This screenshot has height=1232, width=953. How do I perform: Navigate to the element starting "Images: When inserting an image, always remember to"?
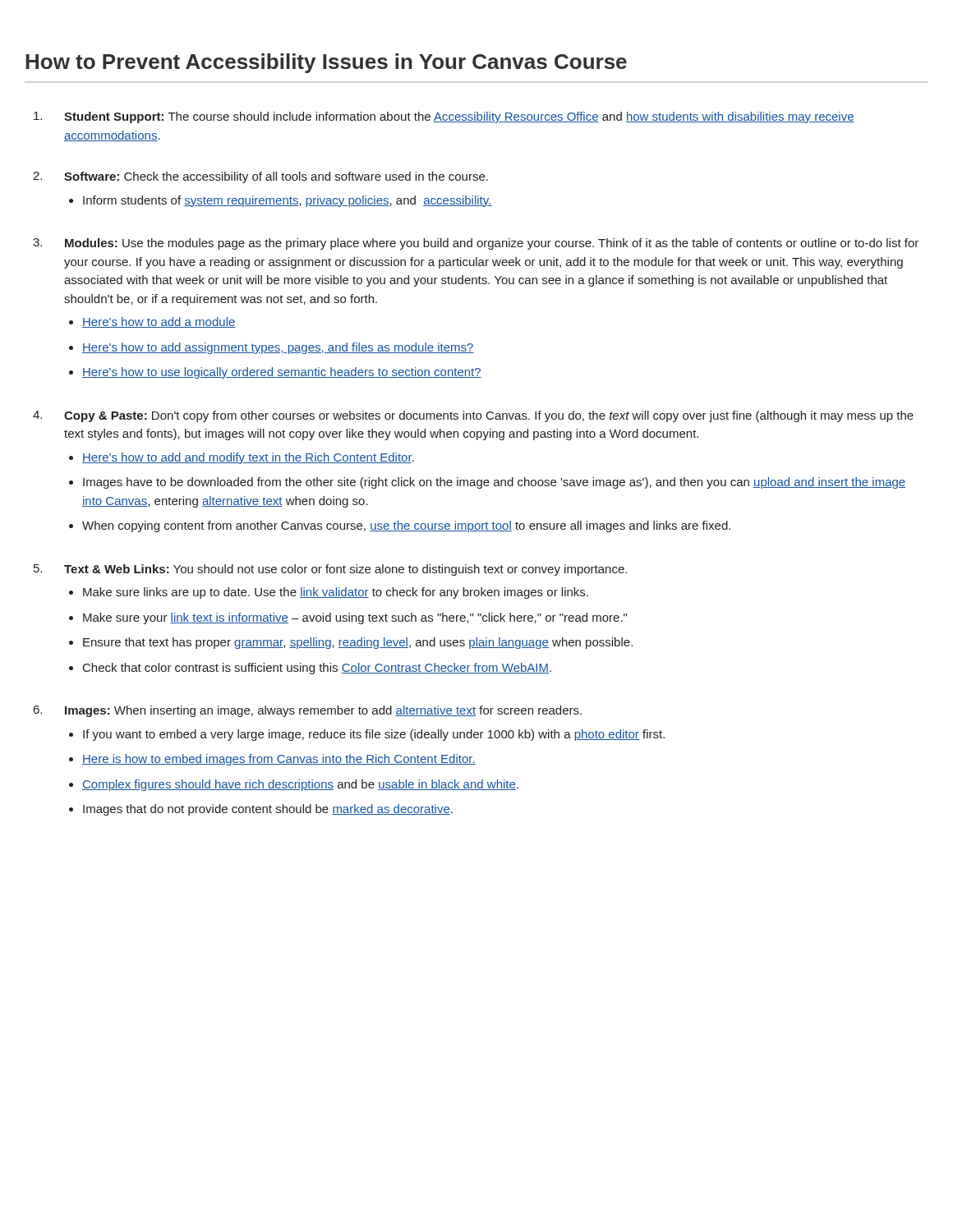pos(323,711)
